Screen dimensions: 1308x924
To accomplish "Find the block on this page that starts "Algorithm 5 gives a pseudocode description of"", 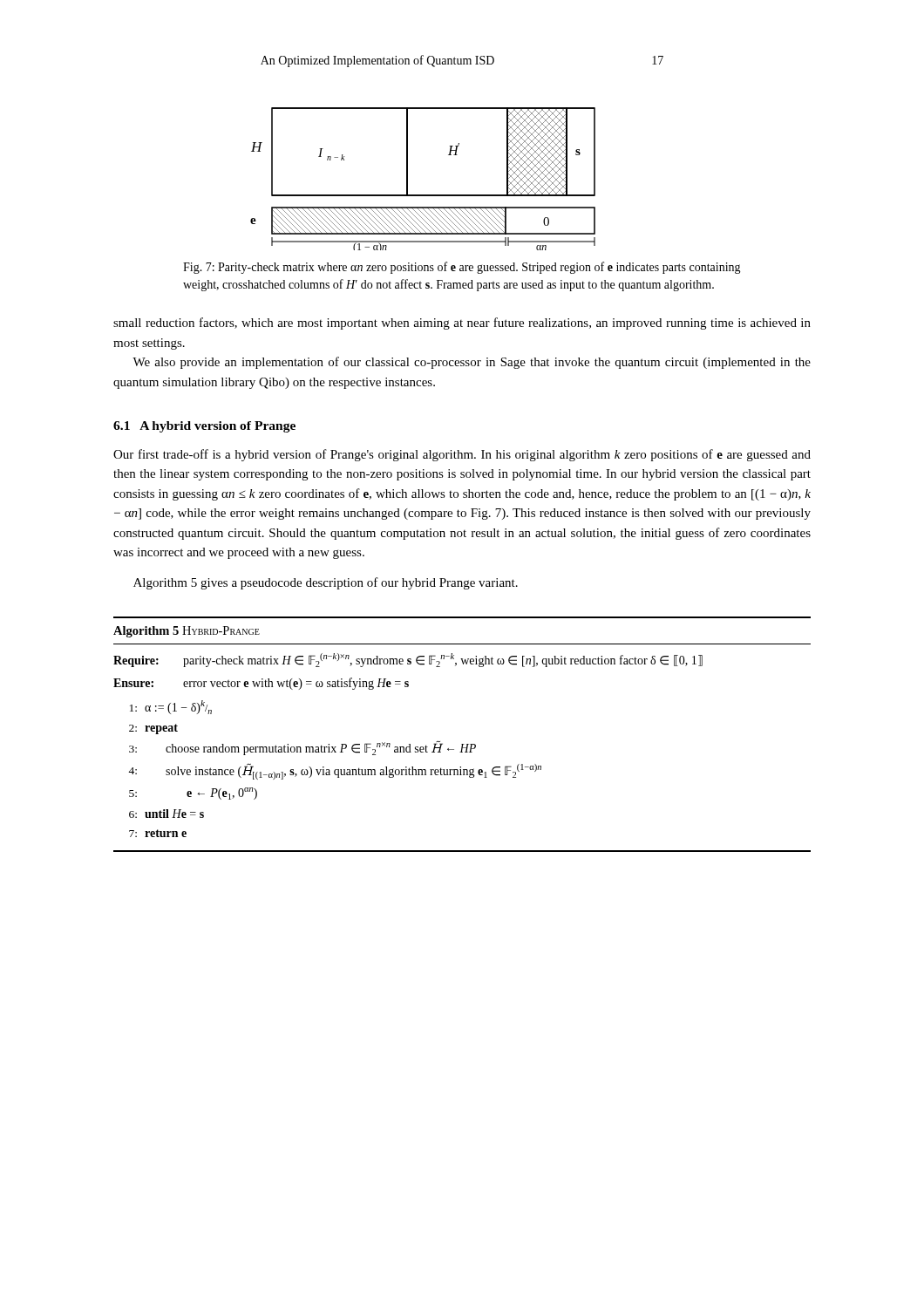I will pos(326,582).
